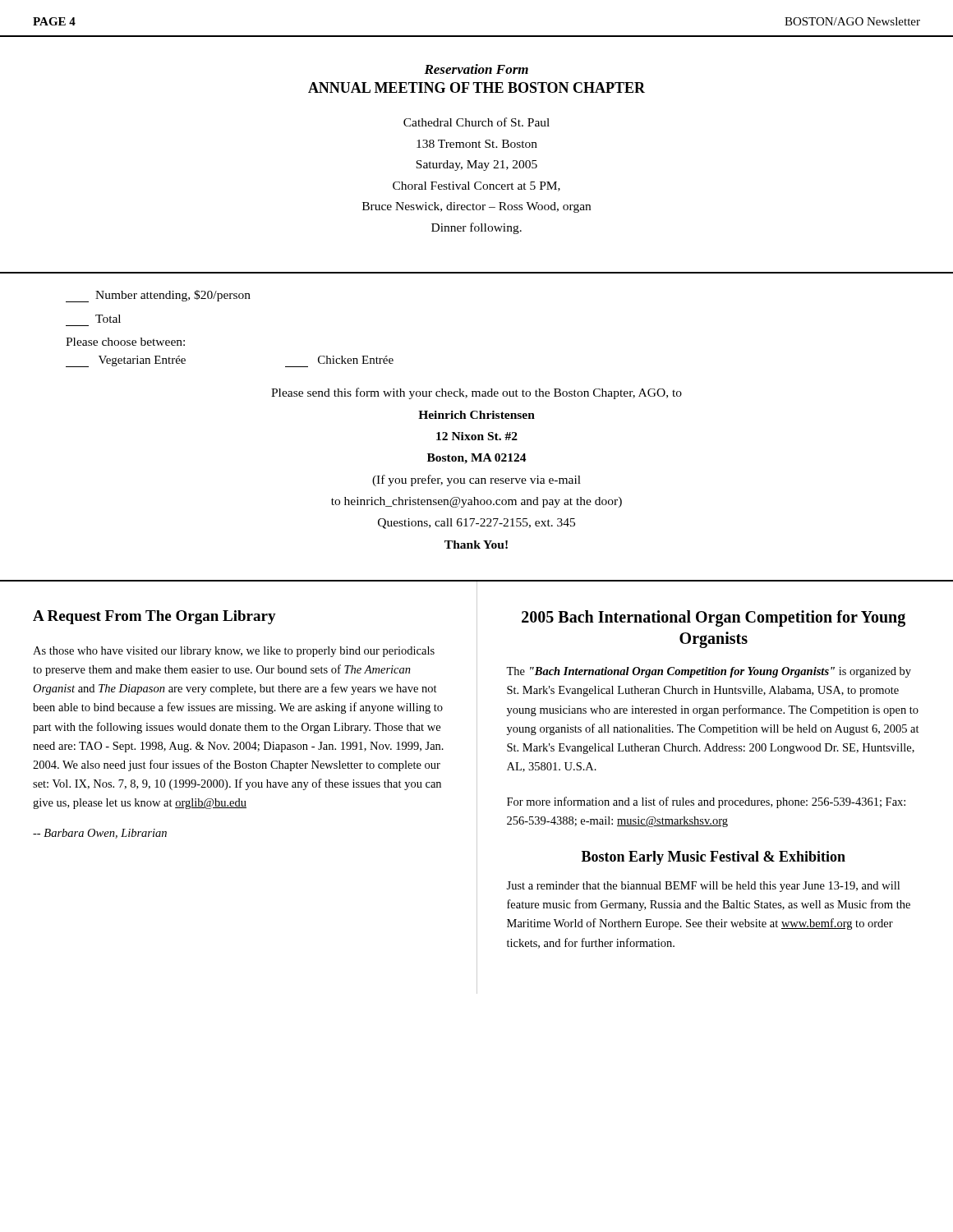Viewport: 953px width, 1232px height.
Task: Find the text block that says "Just a reminder that the biannual BEMF"
Action: [x=709, y=914]
